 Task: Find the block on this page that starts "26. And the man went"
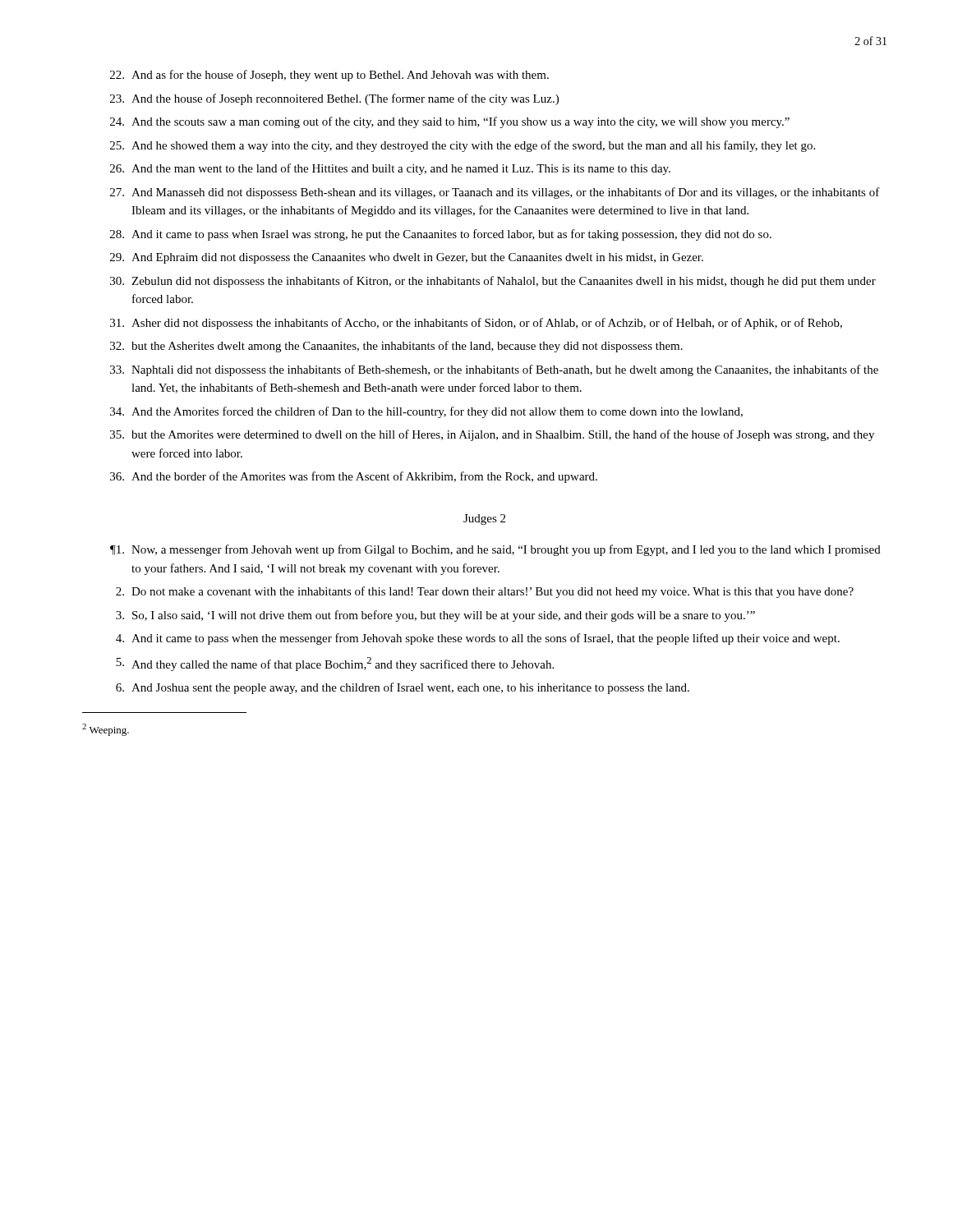(485, 169)
